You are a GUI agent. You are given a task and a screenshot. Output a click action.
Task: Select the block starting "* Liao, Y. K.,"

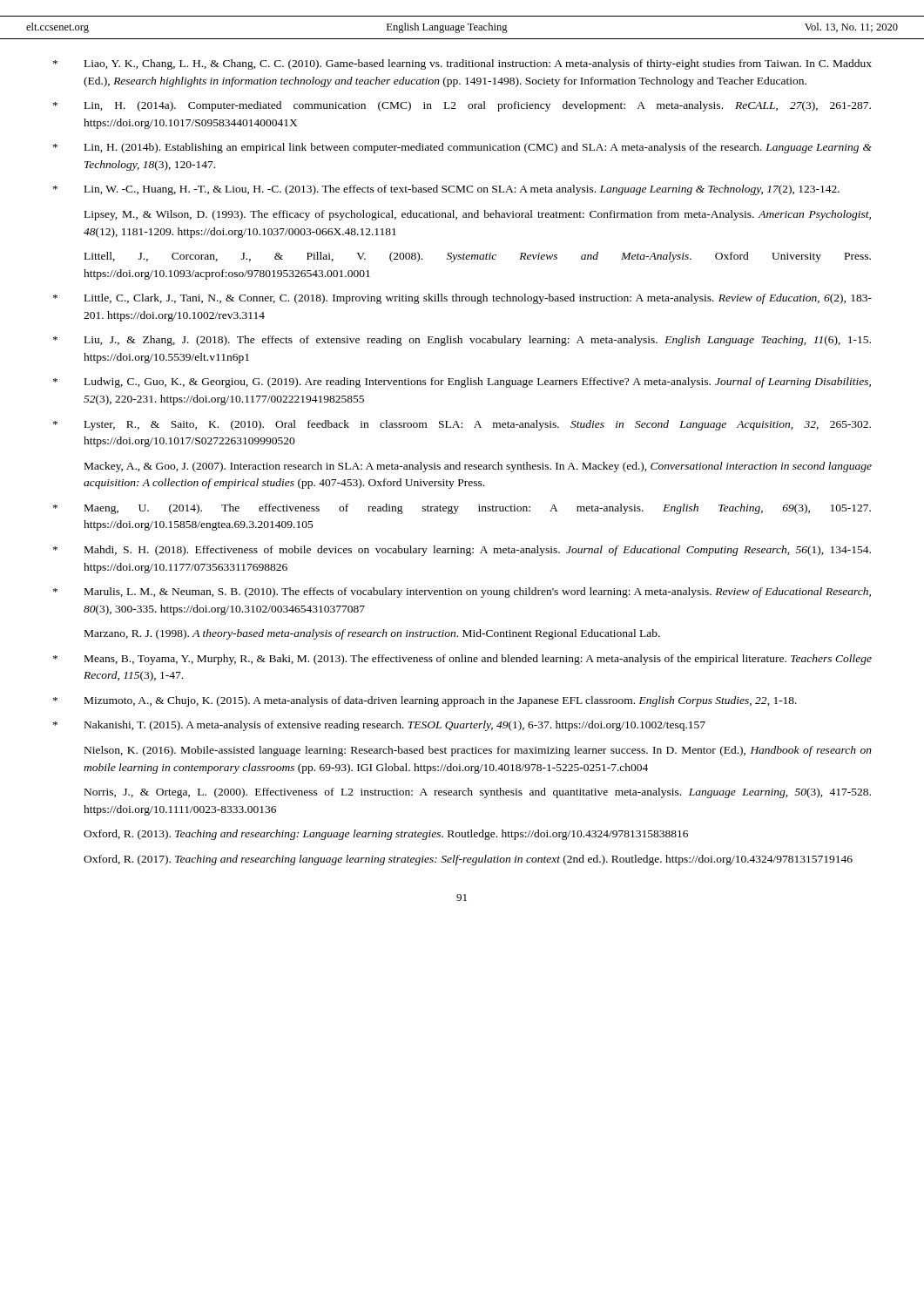pyautogui.click(x=462, y=72)
